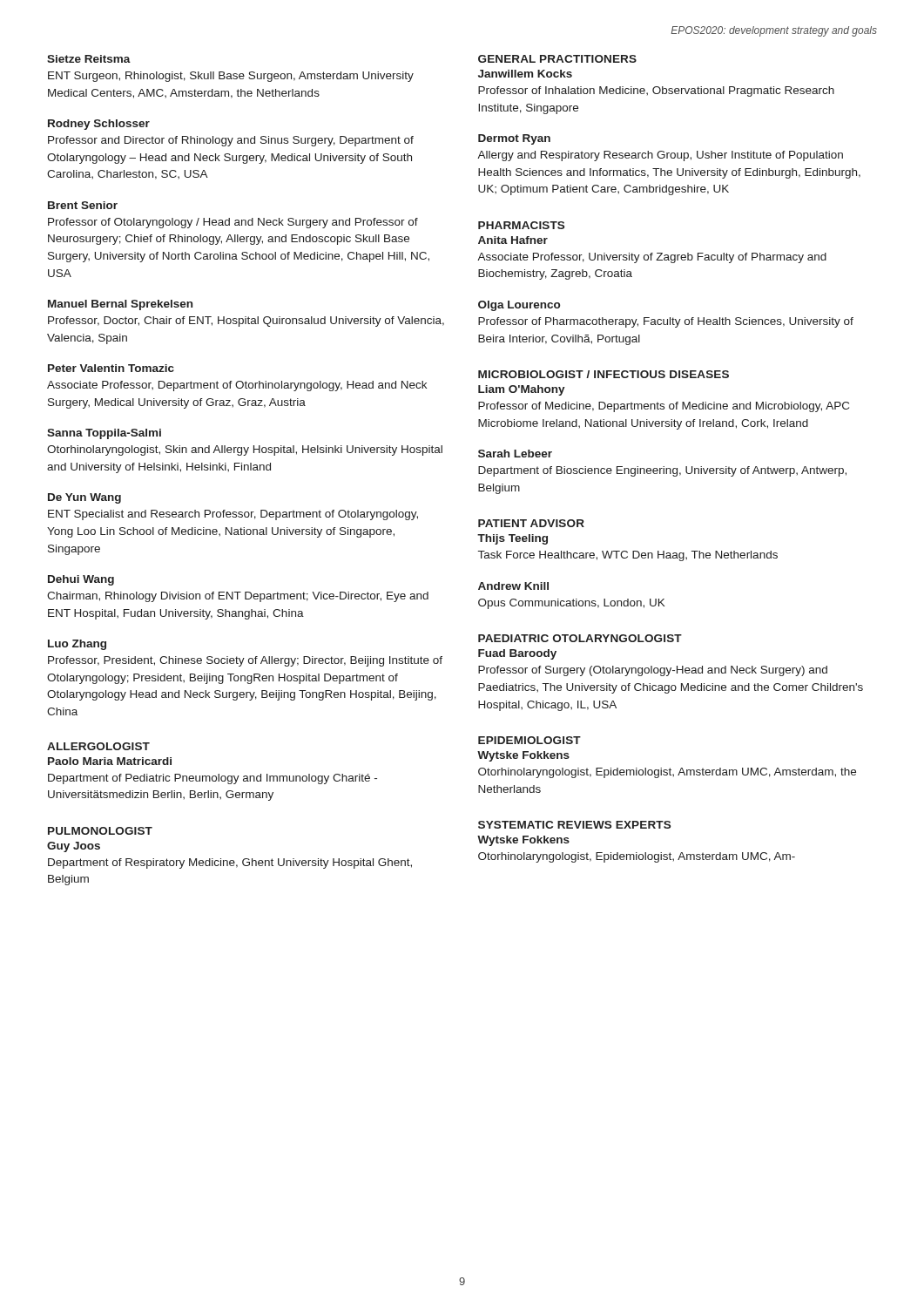Viewport: 924px width, 1307px height.
Task: Locate the block of text that opens with "De Yun Wang ENT"
Action: pyautogui.click(x=247, y=524)
